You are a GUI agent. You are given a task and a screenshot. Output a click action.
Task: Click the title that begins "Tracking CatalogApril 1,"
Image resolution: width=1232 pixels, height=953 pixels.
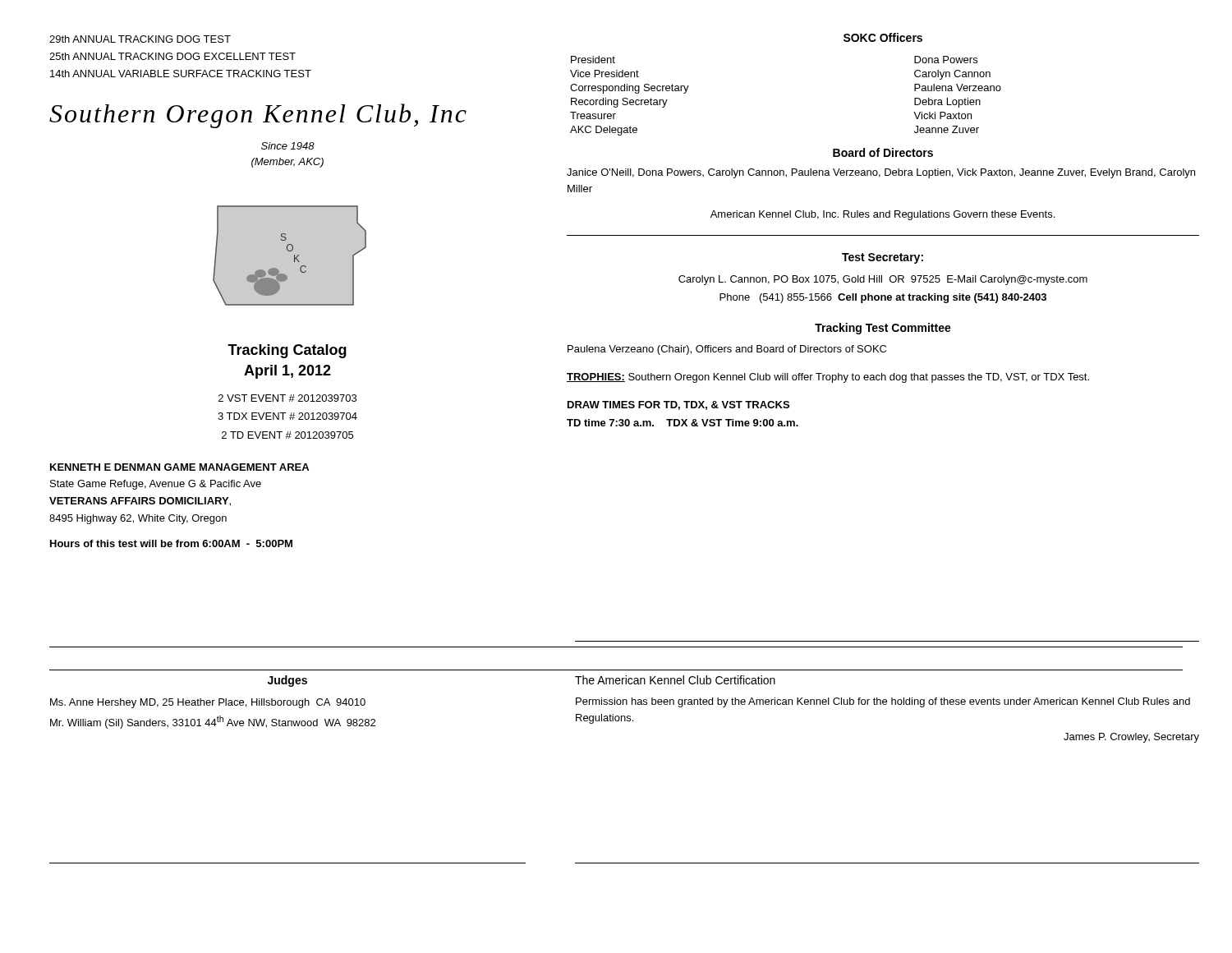tap(287, 360)
